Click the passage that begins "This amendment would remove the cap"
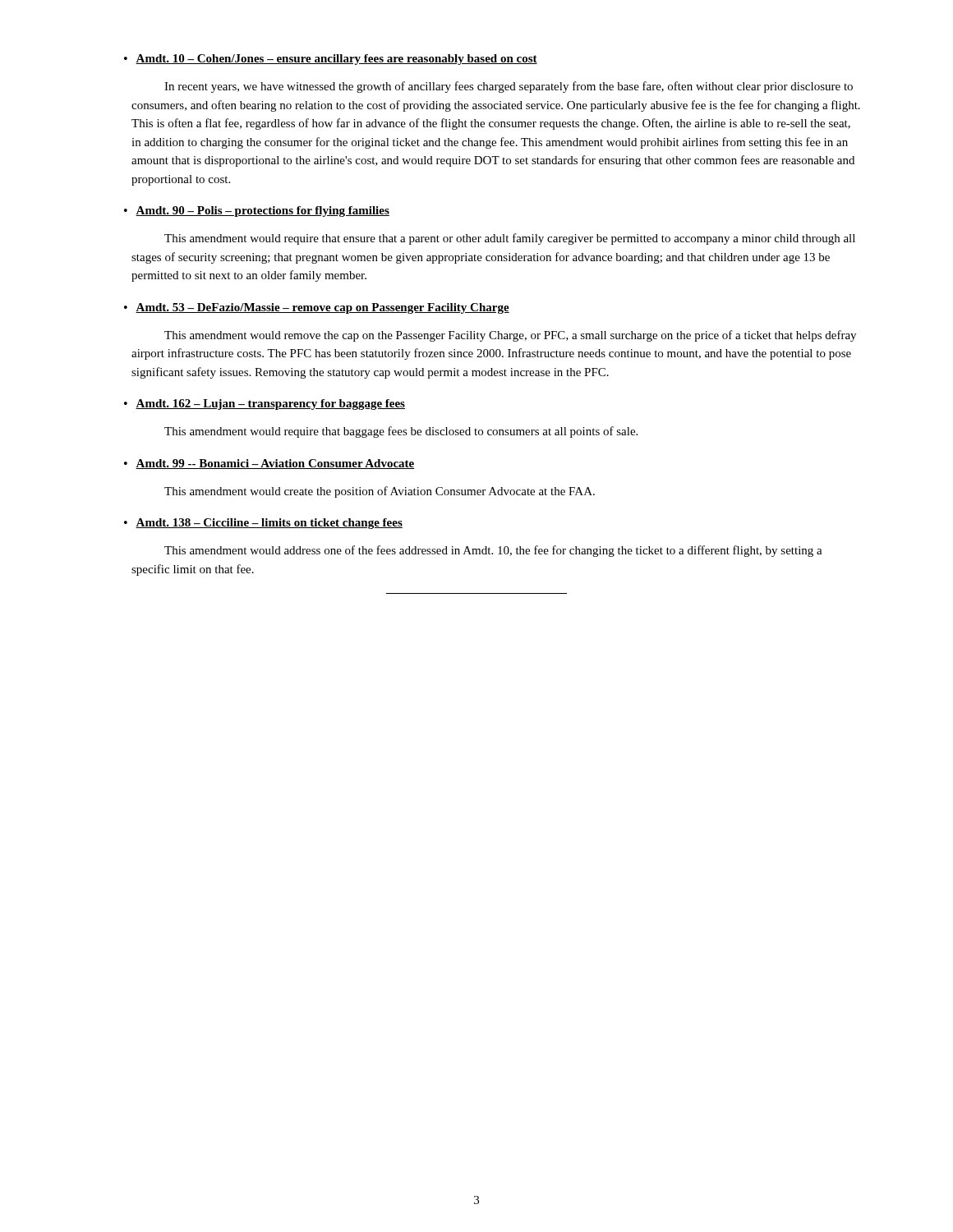The image size is (953, 1232). (494, 353)
